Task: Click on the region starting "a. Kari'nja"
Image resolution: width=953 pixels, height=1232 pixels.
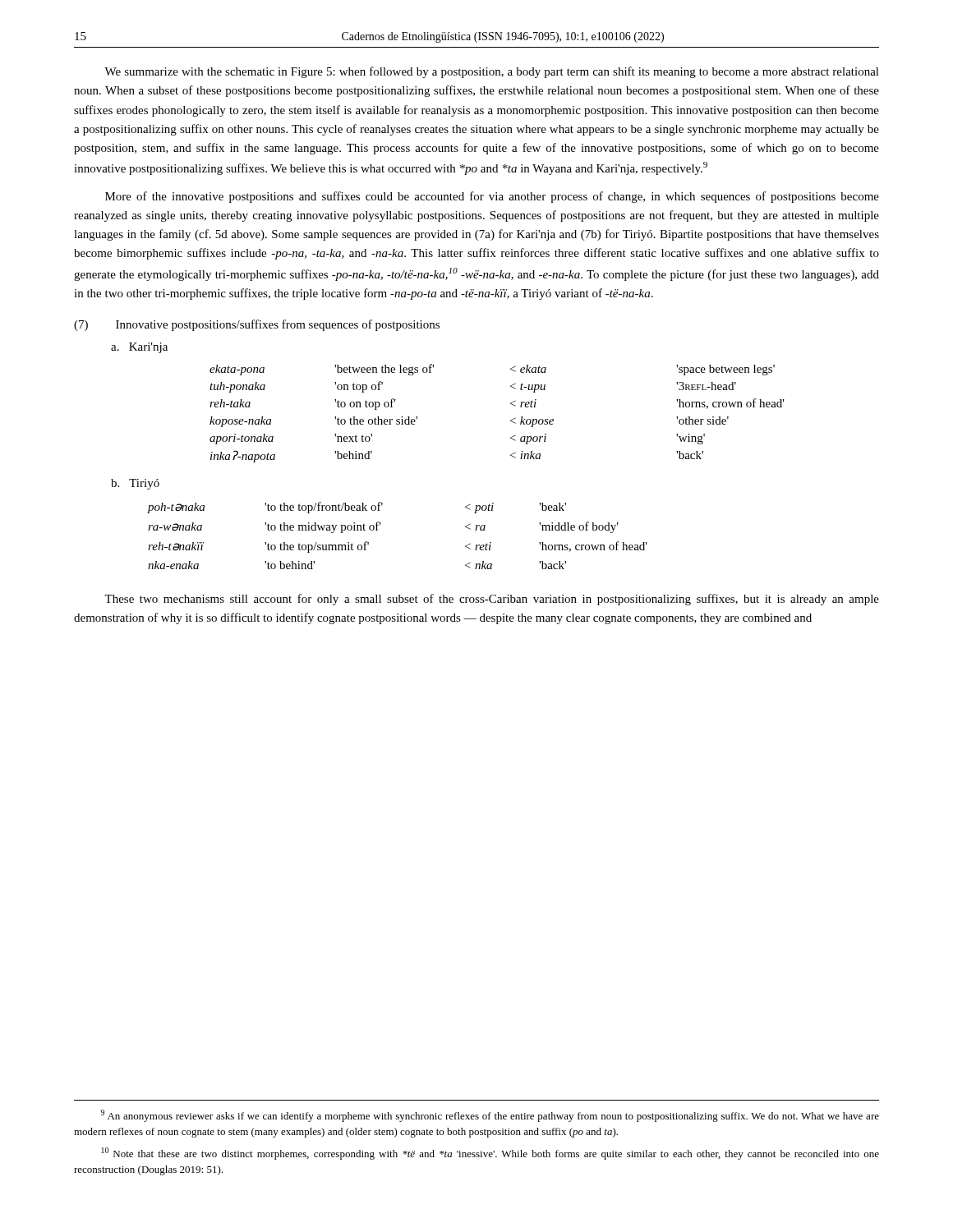Action: click(139, 347)
